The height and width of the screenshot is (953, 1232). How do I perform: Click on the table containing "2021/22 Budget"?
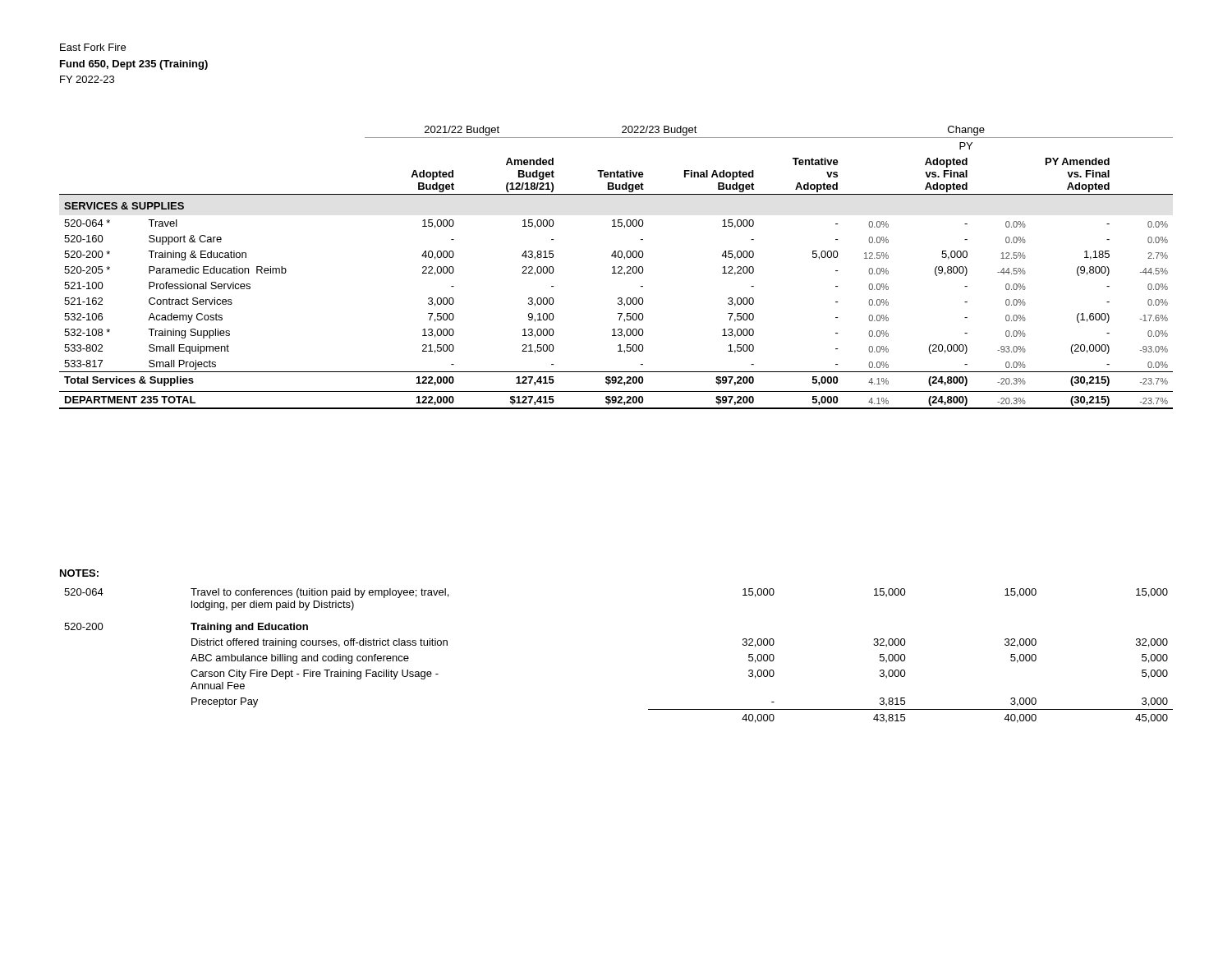coord(616,265)
